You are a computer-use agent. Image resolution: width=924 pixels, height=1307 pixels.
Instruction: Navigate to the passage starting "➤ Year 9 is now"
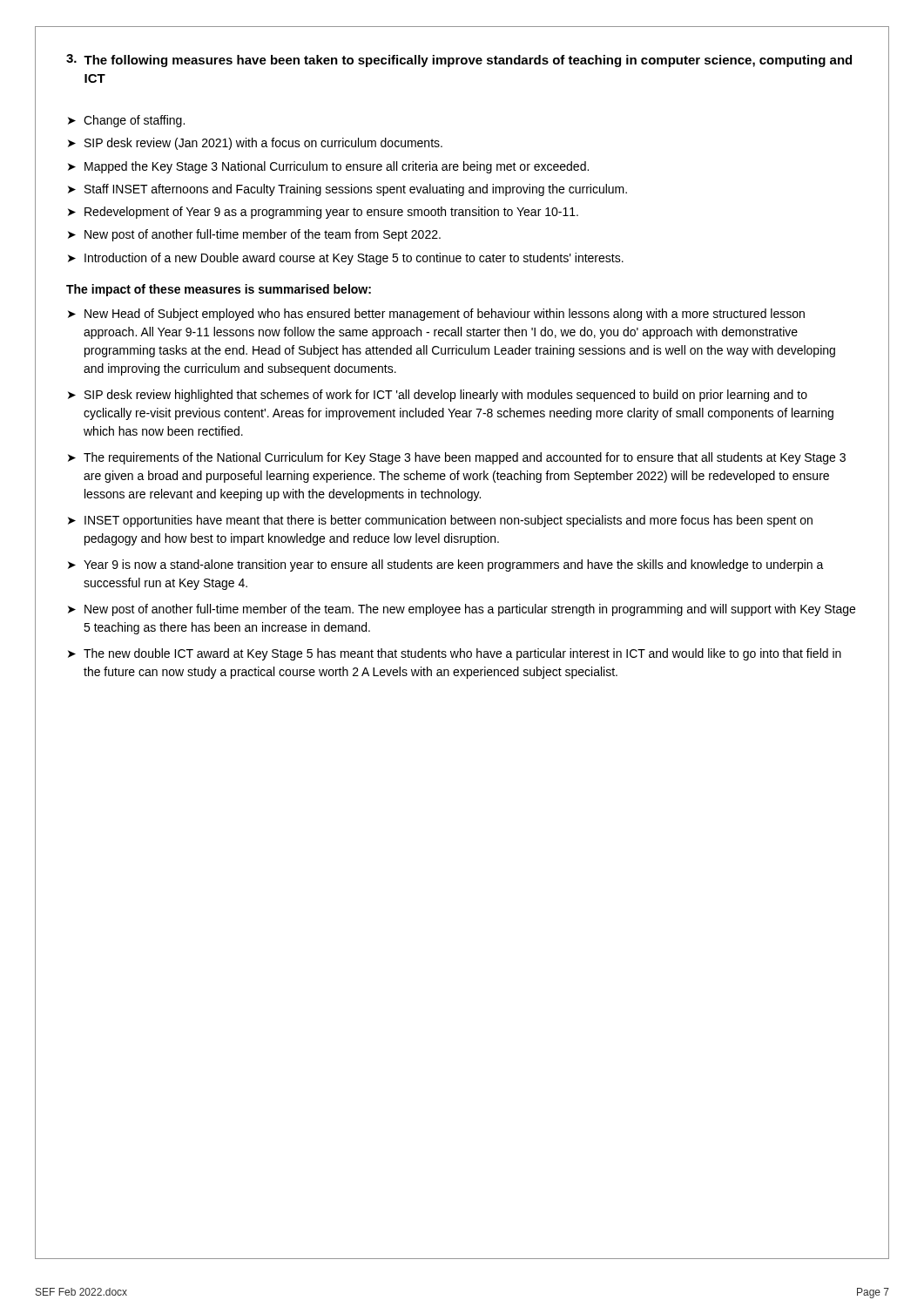[462, 574]
